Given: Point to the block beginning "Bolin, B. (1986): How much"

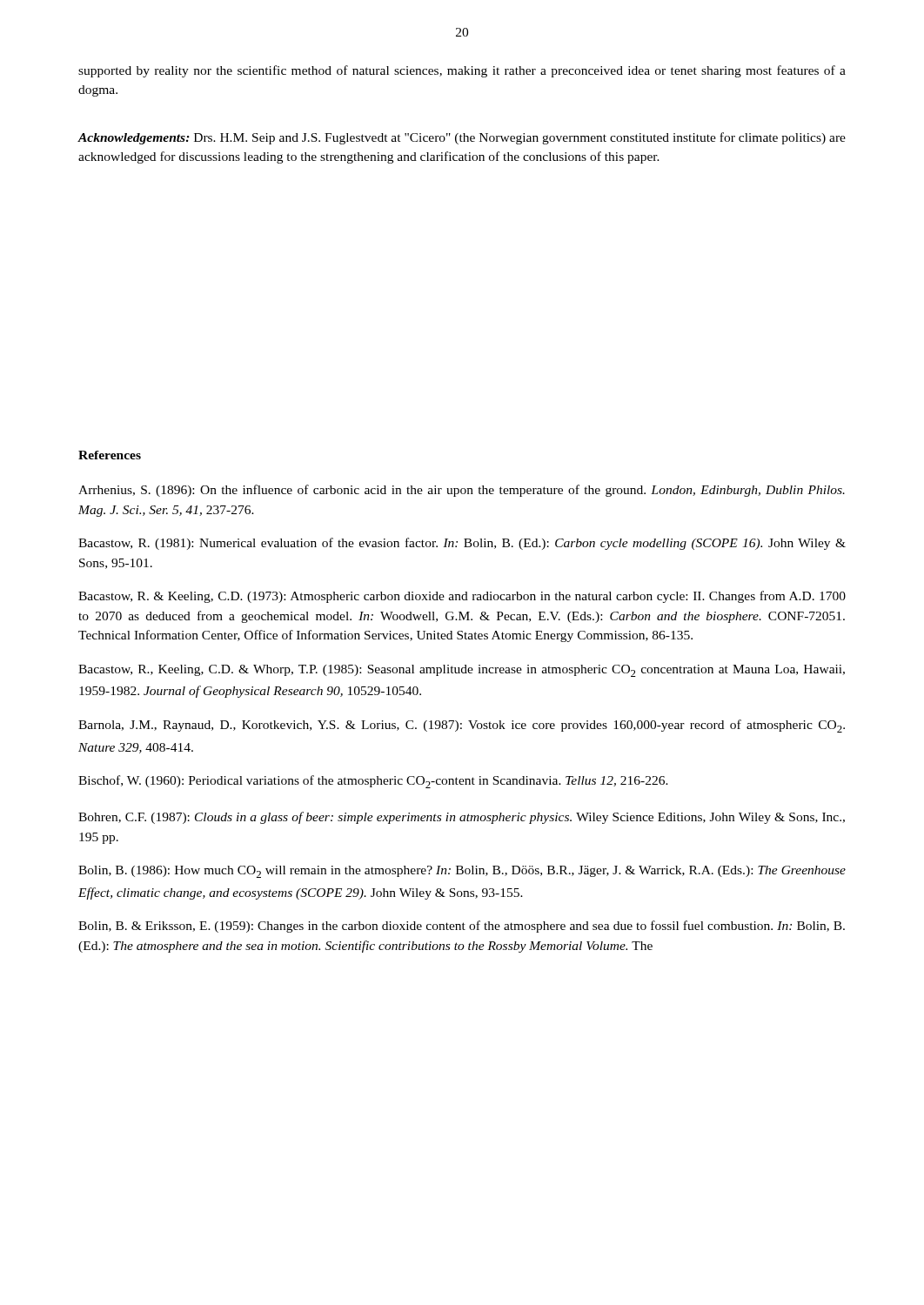Looking at the screenshot, I should (x=462, y=881).
